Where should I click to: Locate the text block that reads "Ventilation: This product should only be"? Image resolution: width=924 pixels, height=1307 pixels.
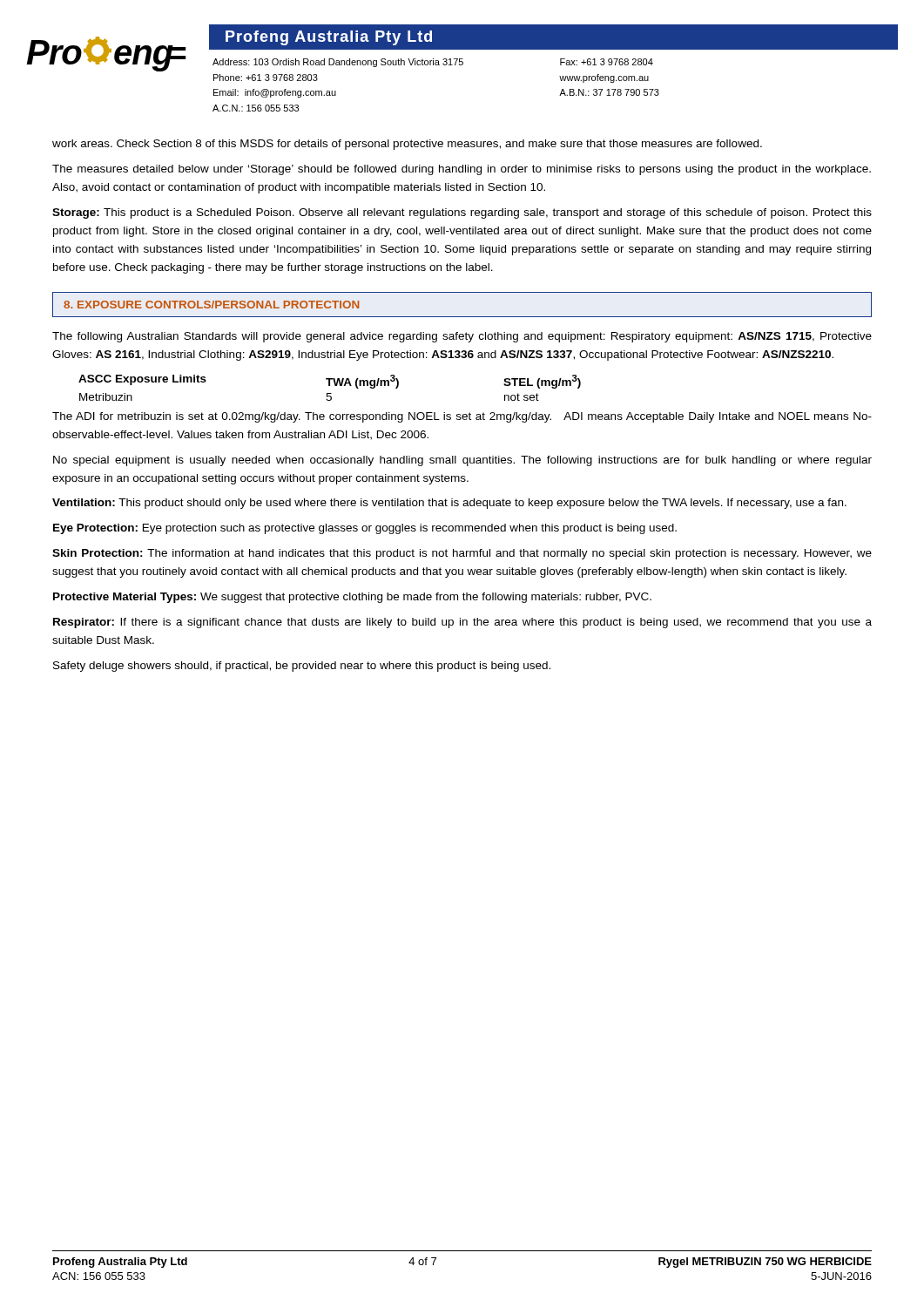[450, 503]
